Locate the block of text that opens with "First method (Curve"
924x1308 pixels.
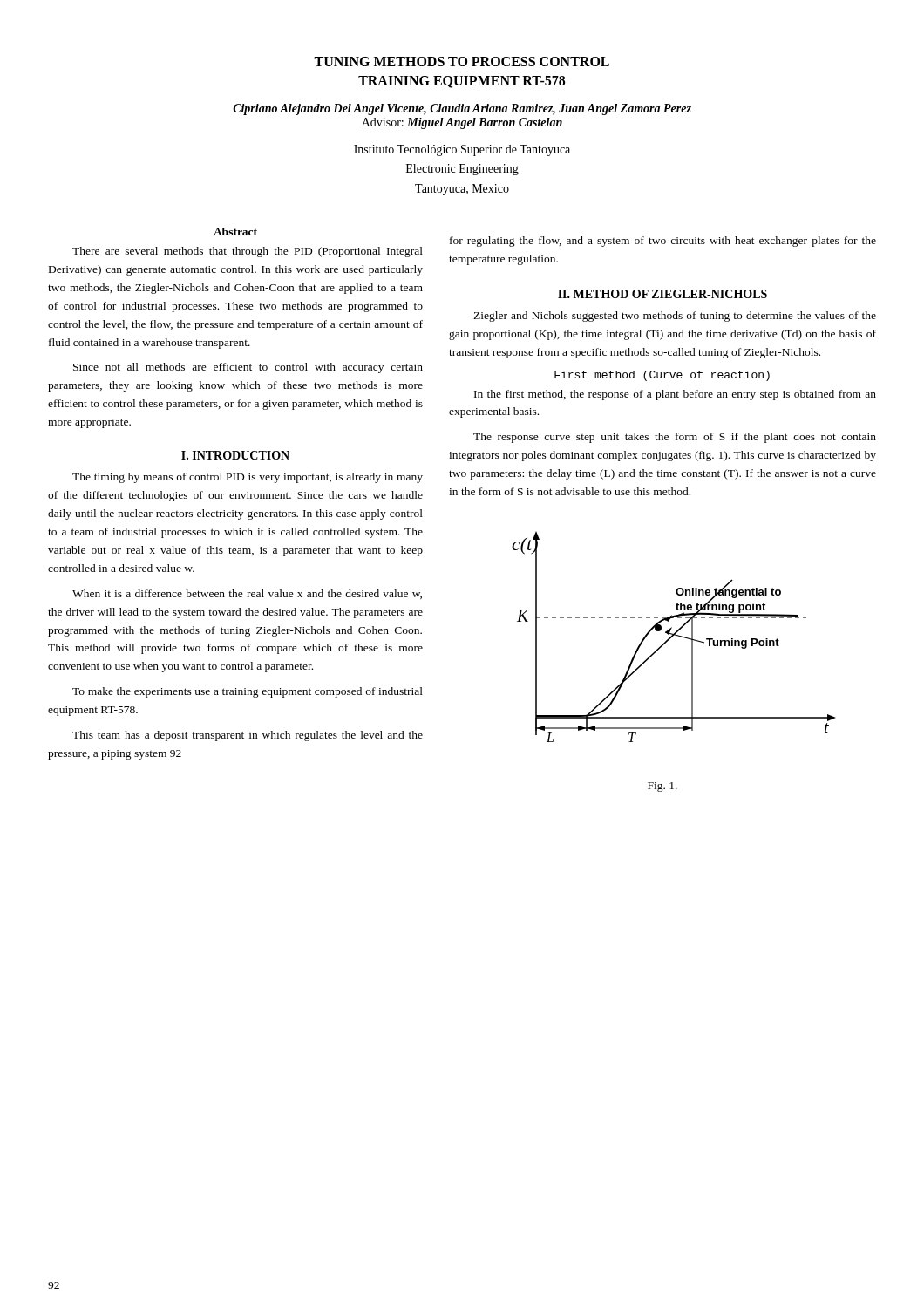tap(662, 375)
